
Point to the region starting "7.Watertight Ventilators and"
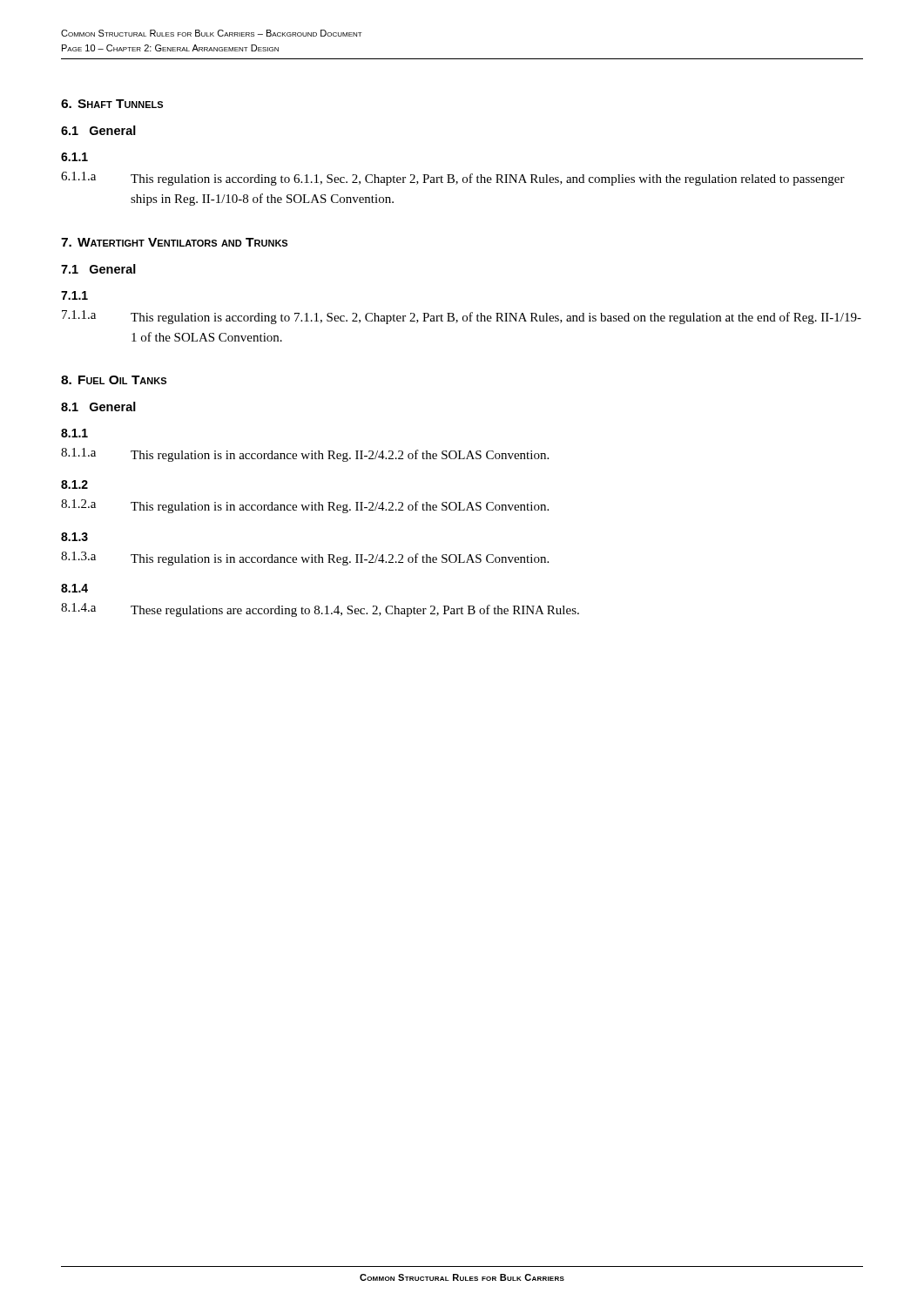(174, 242)
